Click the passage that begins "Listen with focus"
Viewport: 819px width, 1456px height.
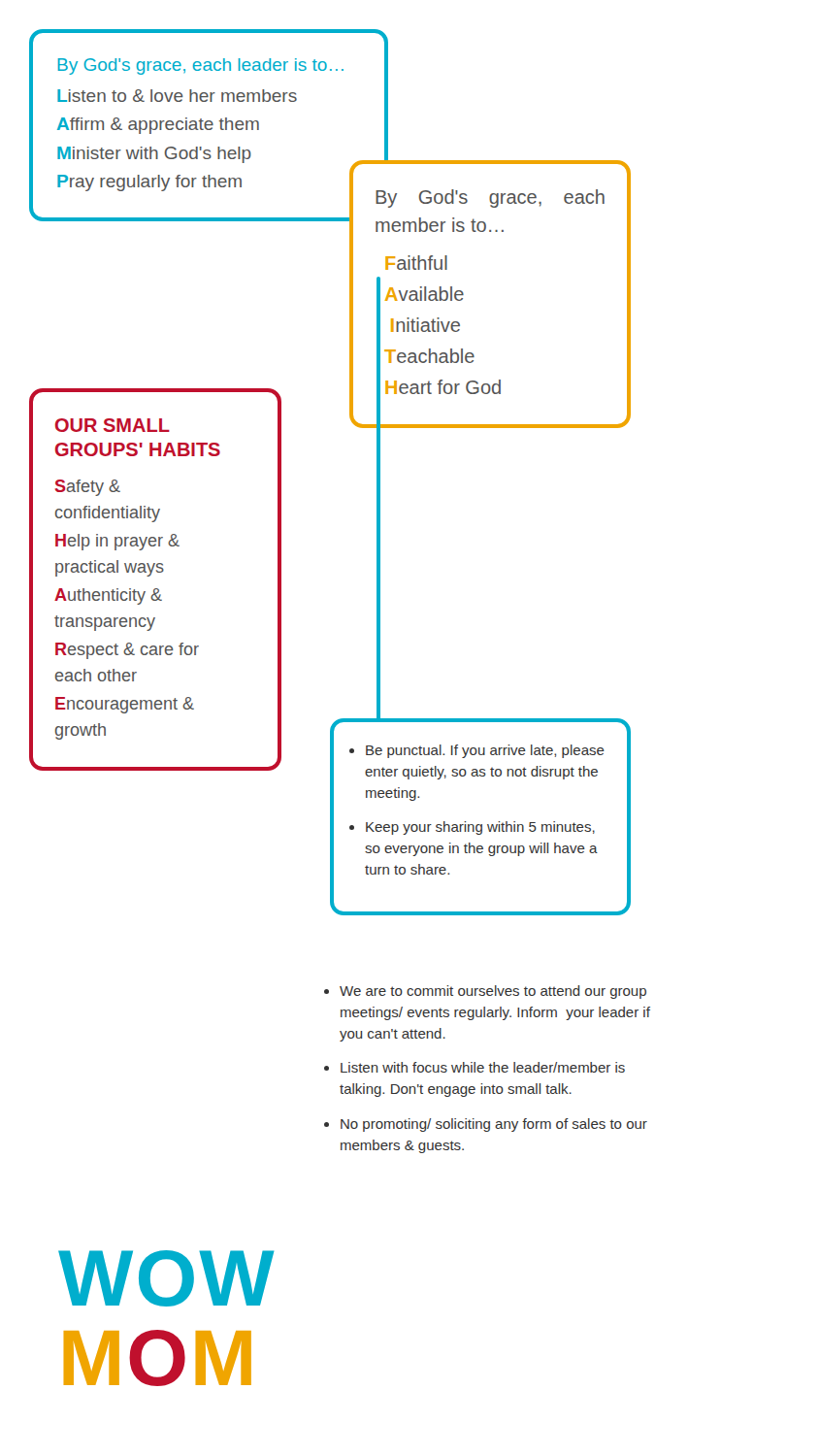pos(482,1078)
